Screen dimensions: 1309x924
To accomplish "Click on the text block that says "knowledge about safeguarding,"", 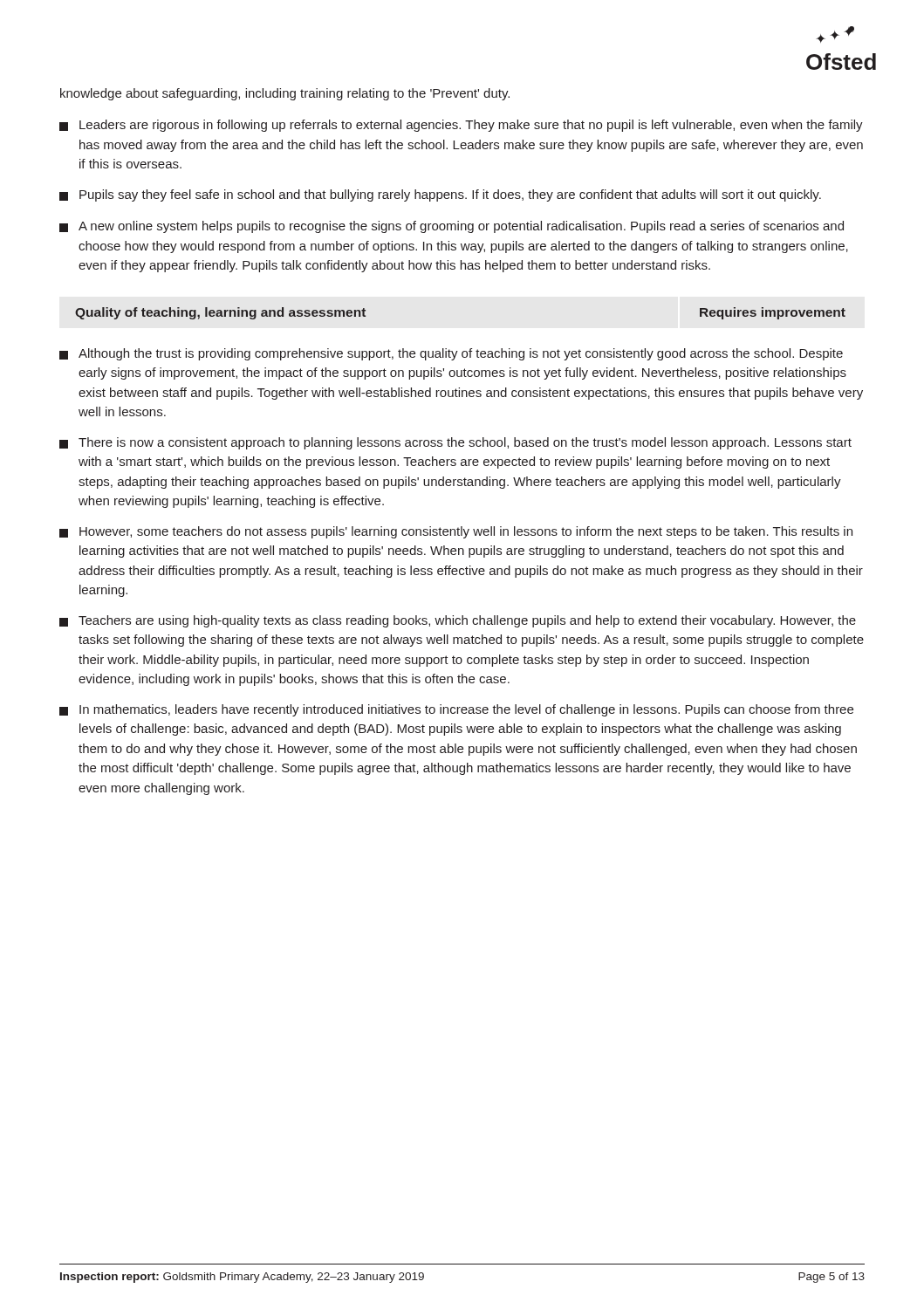I will coord(285,93).
